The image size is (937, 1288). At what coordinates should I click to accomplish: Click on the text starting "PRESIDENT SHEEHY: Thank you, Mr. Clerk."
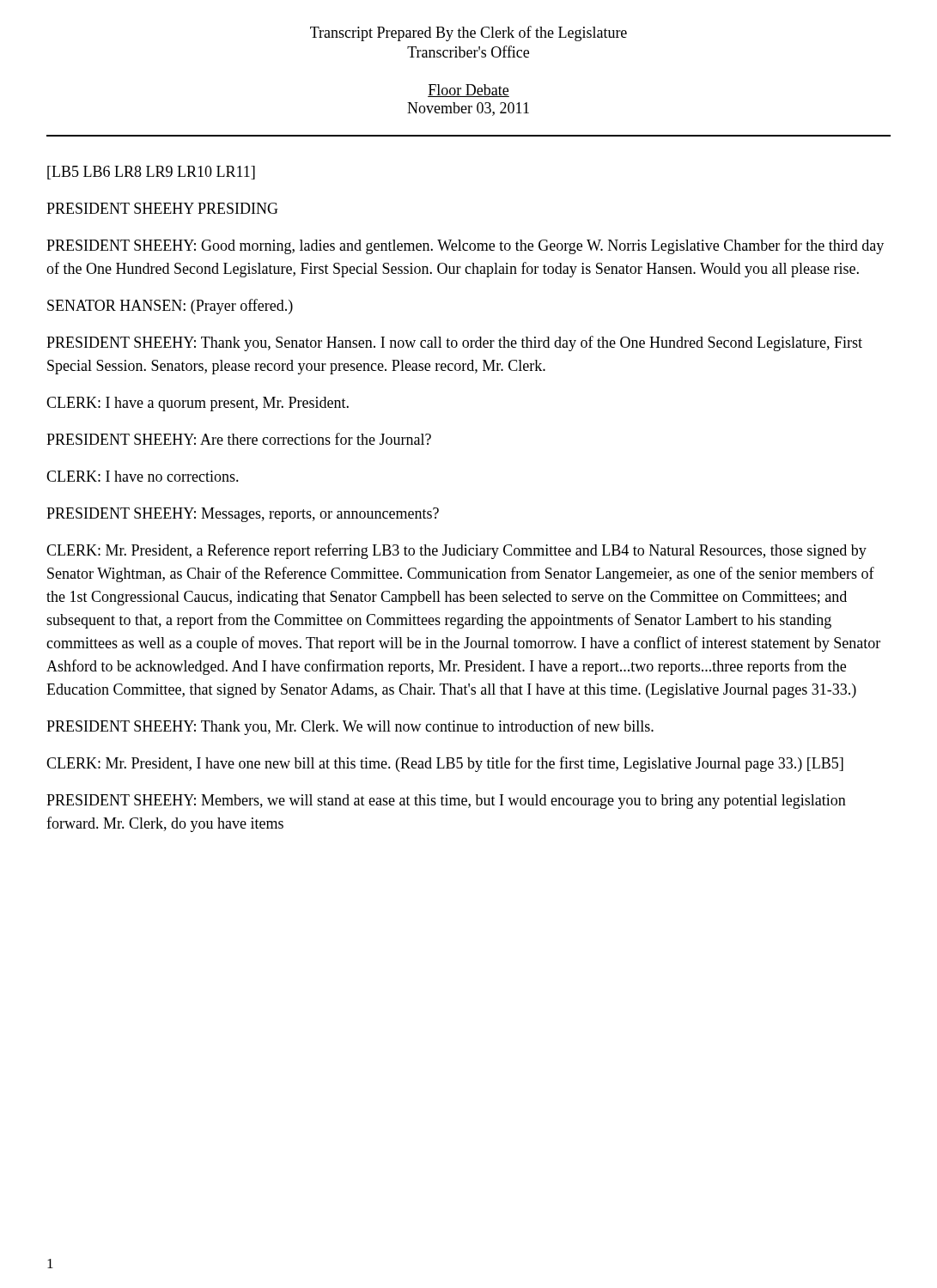tap(350, 726)
